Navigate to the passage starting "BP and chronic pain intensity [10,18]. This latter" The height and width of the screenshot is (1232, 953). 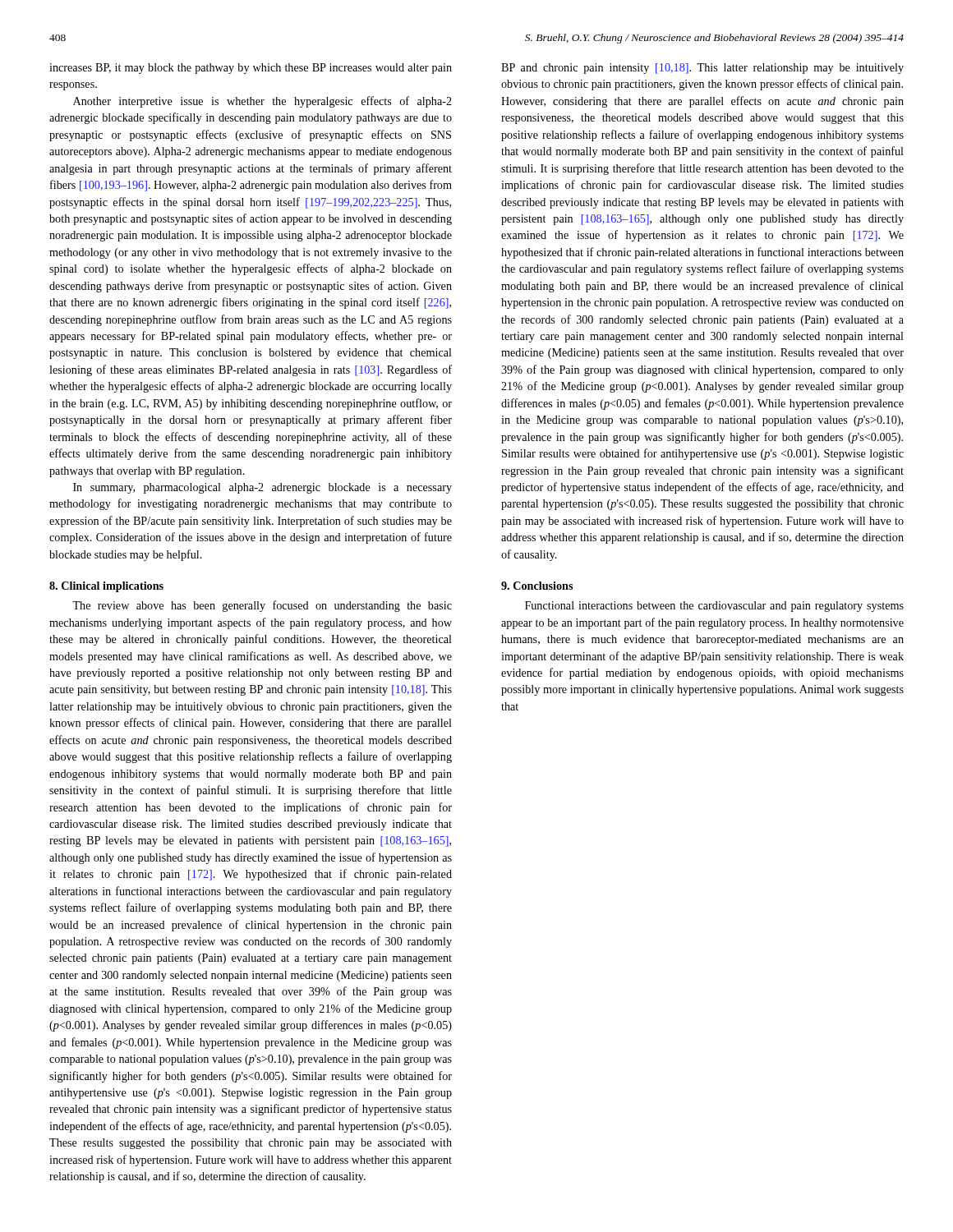[702, 311]
